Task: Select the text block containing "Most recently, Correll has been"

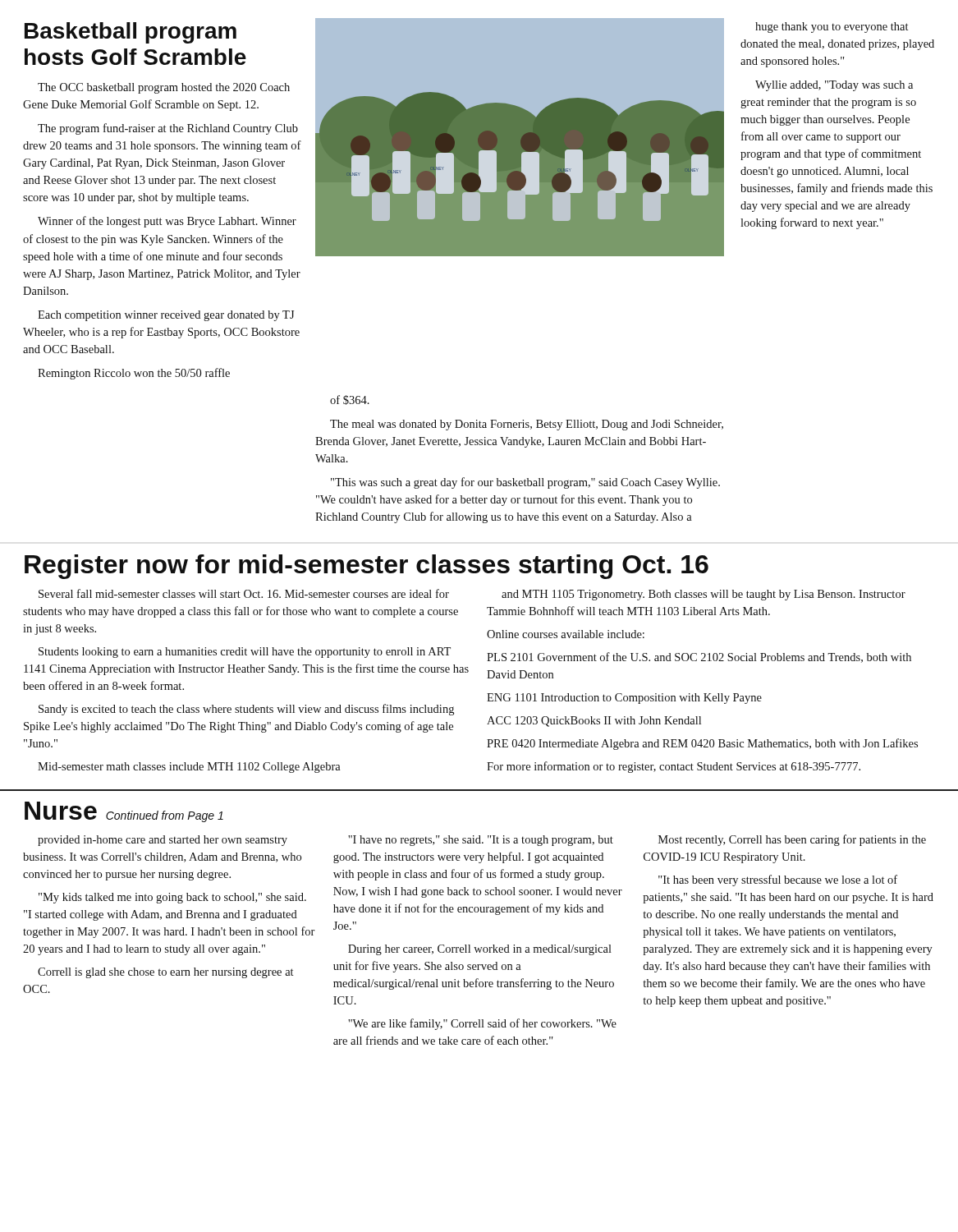Action: click(x=789, y=920)
